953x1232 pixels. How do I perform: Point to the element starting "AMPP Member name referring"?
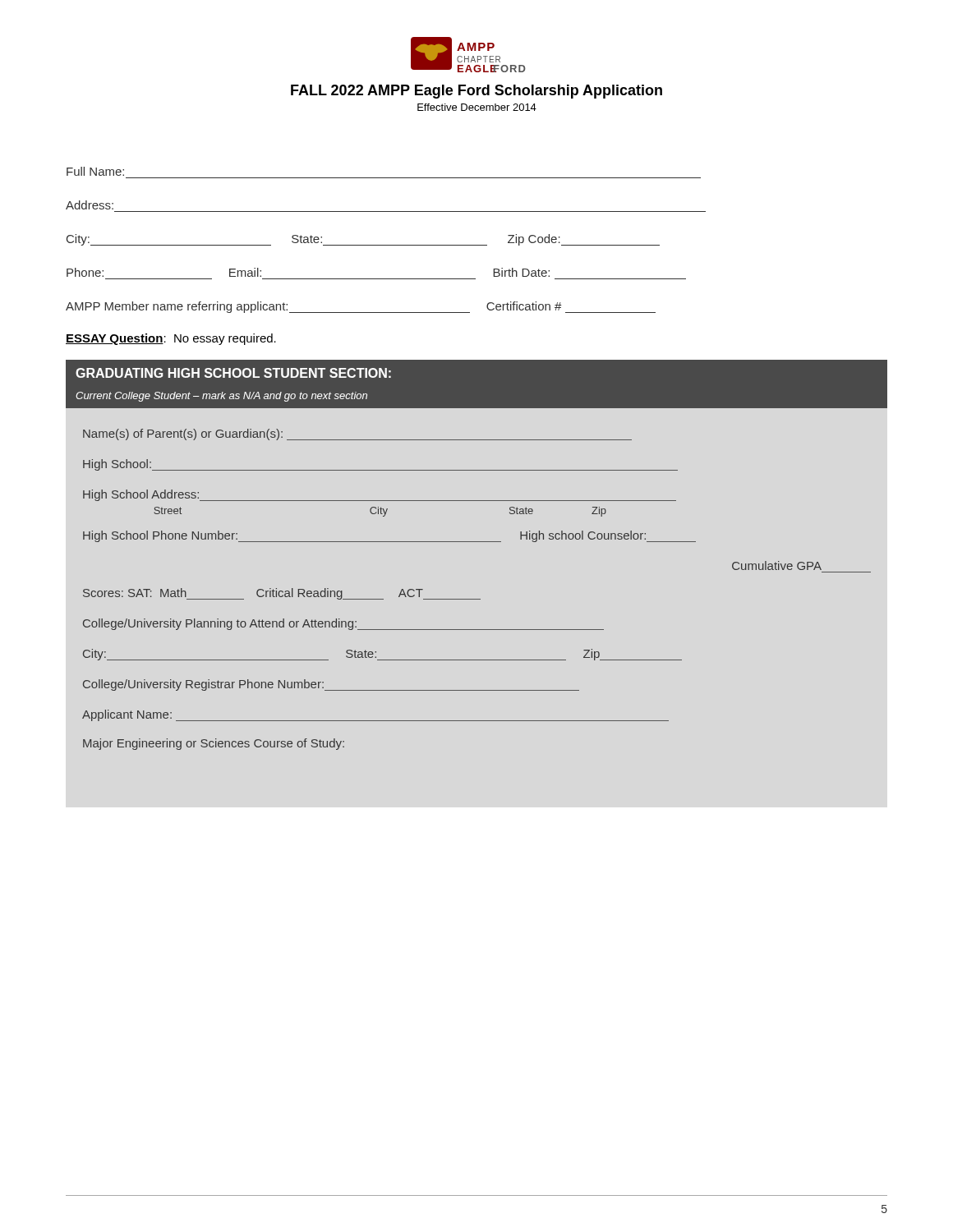(361, 305)
